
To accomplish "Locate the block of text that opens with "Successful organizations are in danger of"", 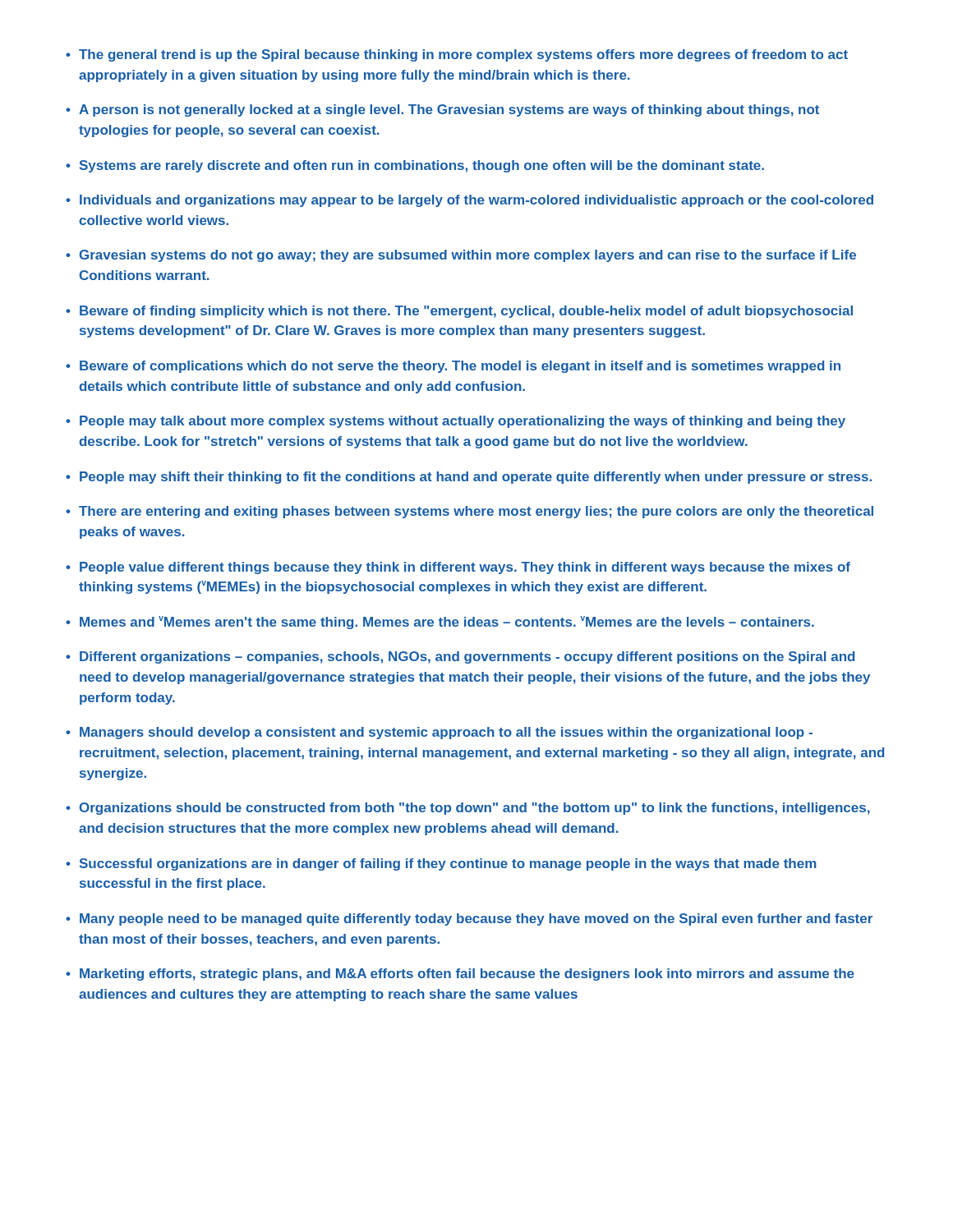I will tap(483, 874).
